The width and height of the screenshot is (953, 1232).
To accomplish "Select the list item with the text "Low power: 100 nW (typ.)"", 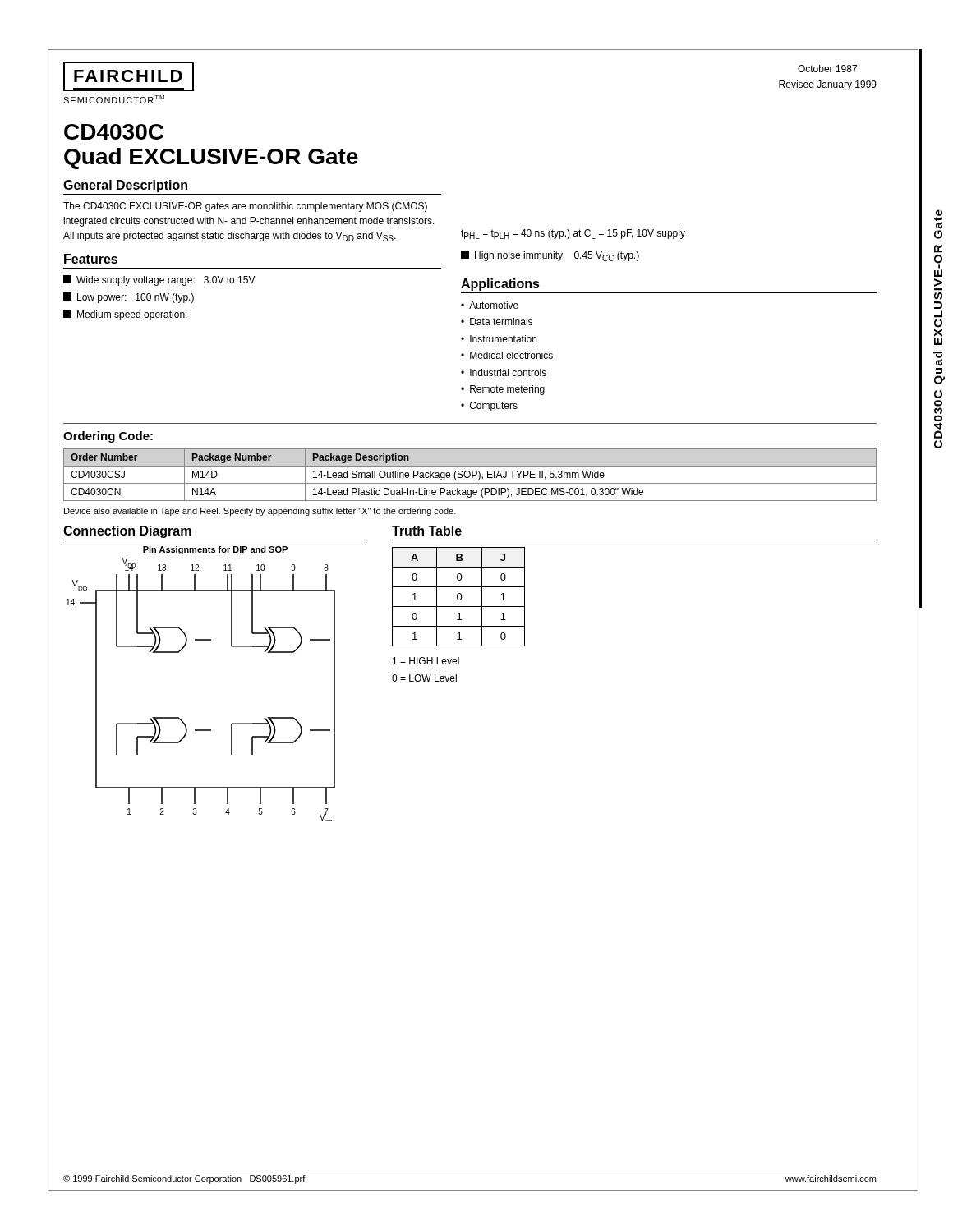I will 129,298.
